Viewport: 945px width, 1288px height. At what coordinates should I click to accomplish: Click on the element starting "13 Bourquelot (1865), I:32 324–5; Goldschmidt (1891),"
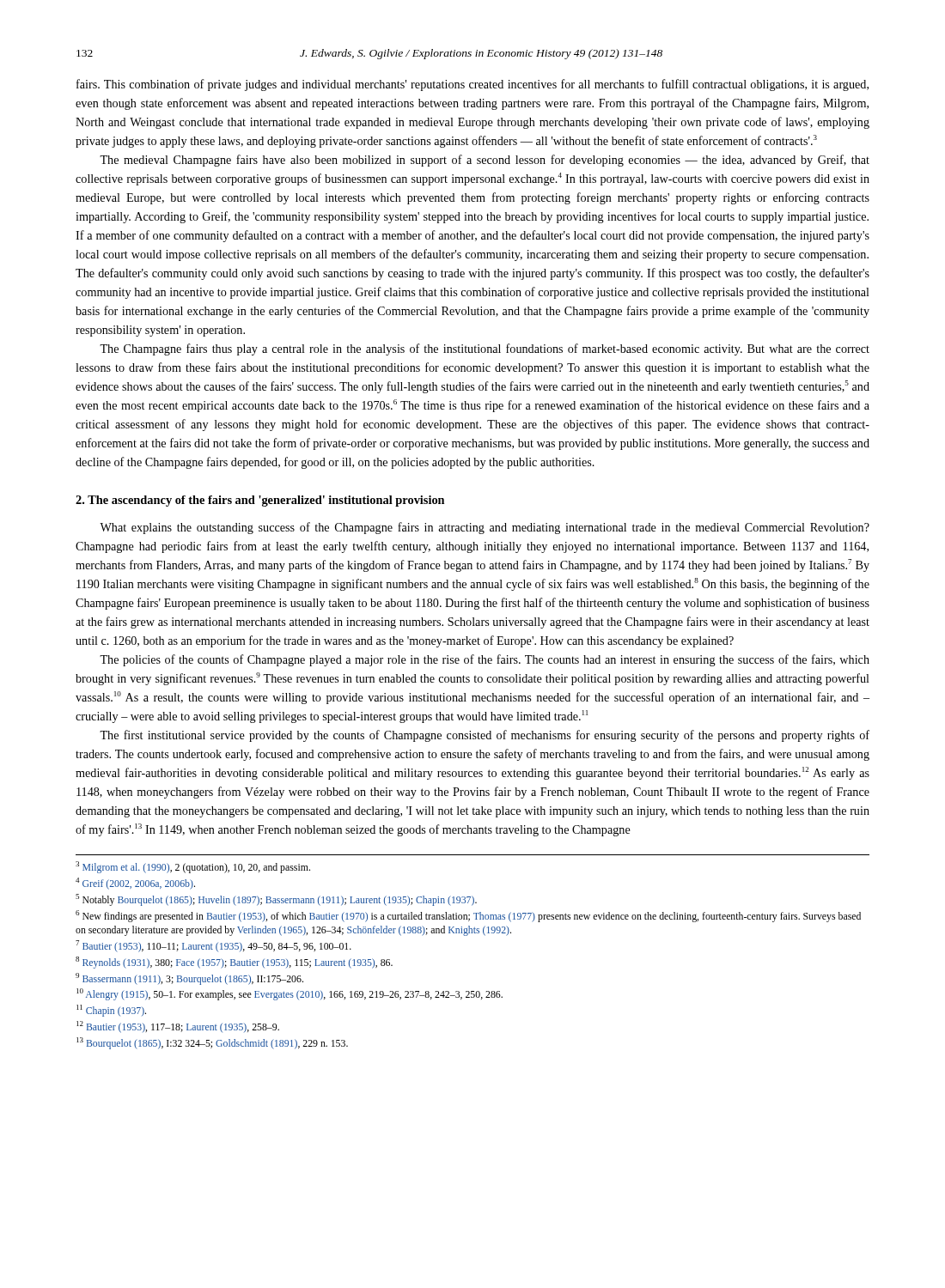point(212,1042)
